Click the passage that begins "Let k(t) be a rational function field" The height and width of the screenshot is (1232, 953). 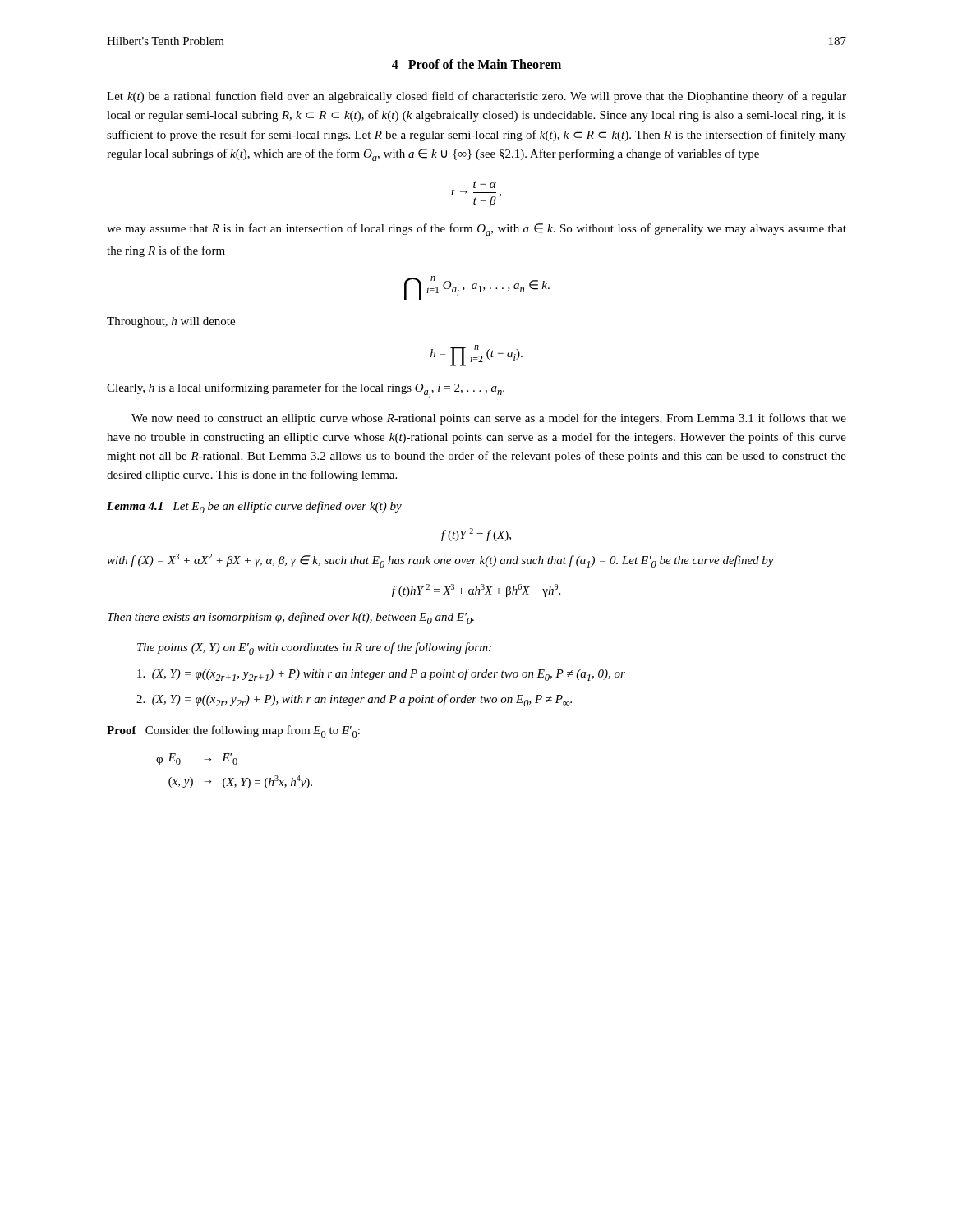[476, 126]
